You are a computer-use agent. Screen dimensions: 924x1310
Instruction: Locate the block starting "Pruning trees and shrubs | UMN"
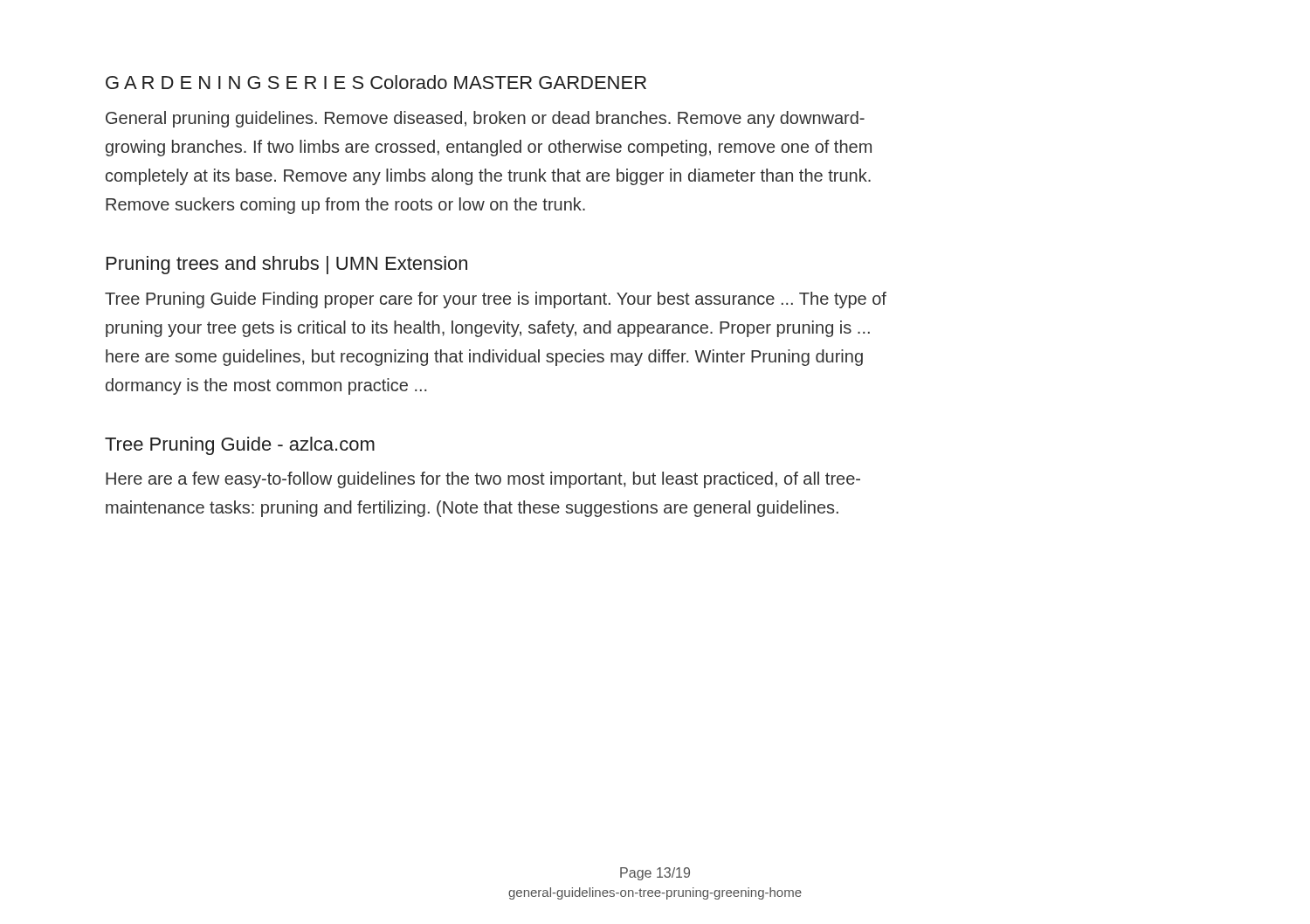tap(287, 263)
